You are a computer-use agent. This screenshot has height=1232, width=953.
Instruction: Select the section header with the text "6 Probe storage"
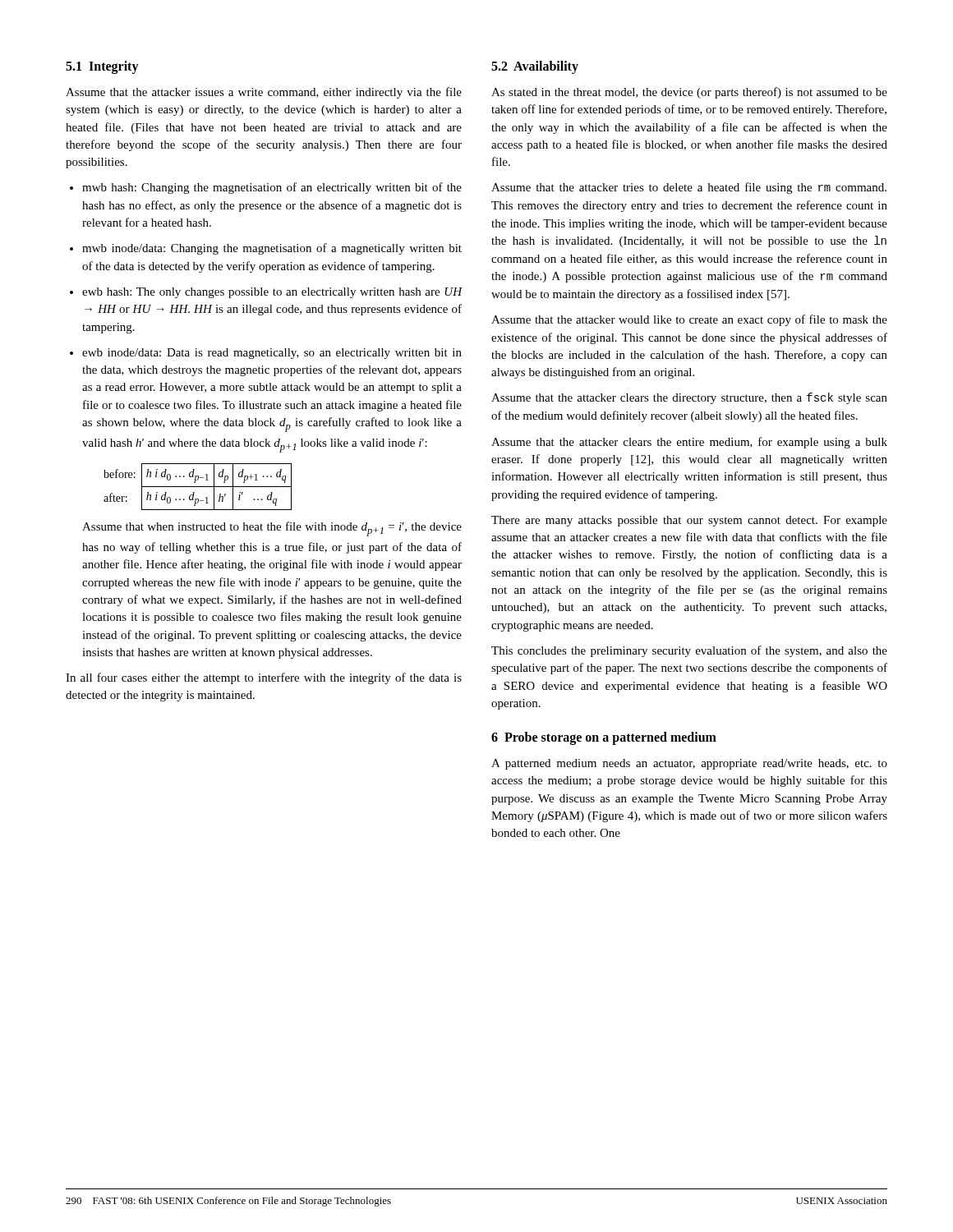(689, 738)
